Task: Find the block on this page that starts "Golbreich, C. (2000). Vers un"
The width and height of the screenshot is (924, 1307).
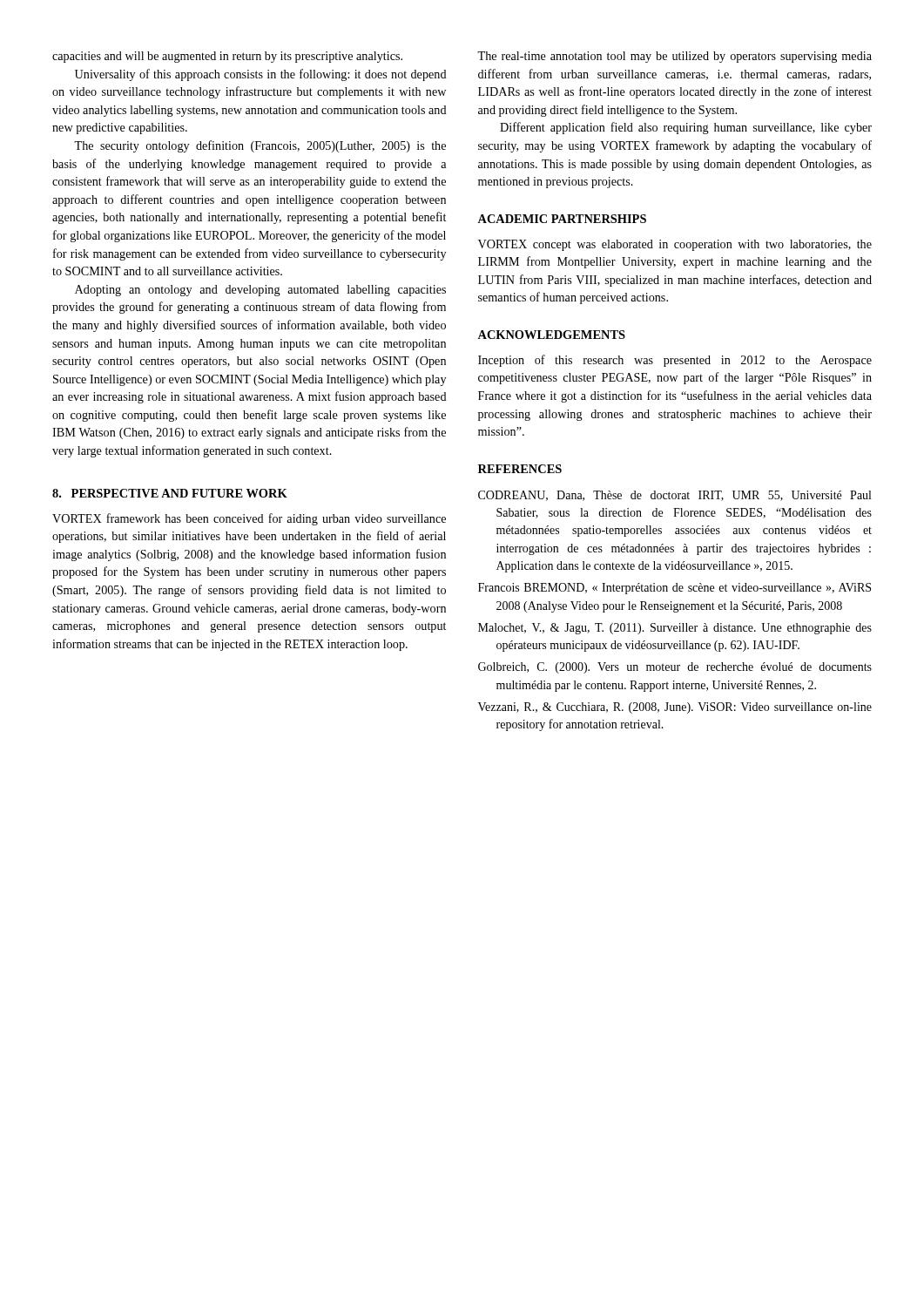Action: point(675,676)
